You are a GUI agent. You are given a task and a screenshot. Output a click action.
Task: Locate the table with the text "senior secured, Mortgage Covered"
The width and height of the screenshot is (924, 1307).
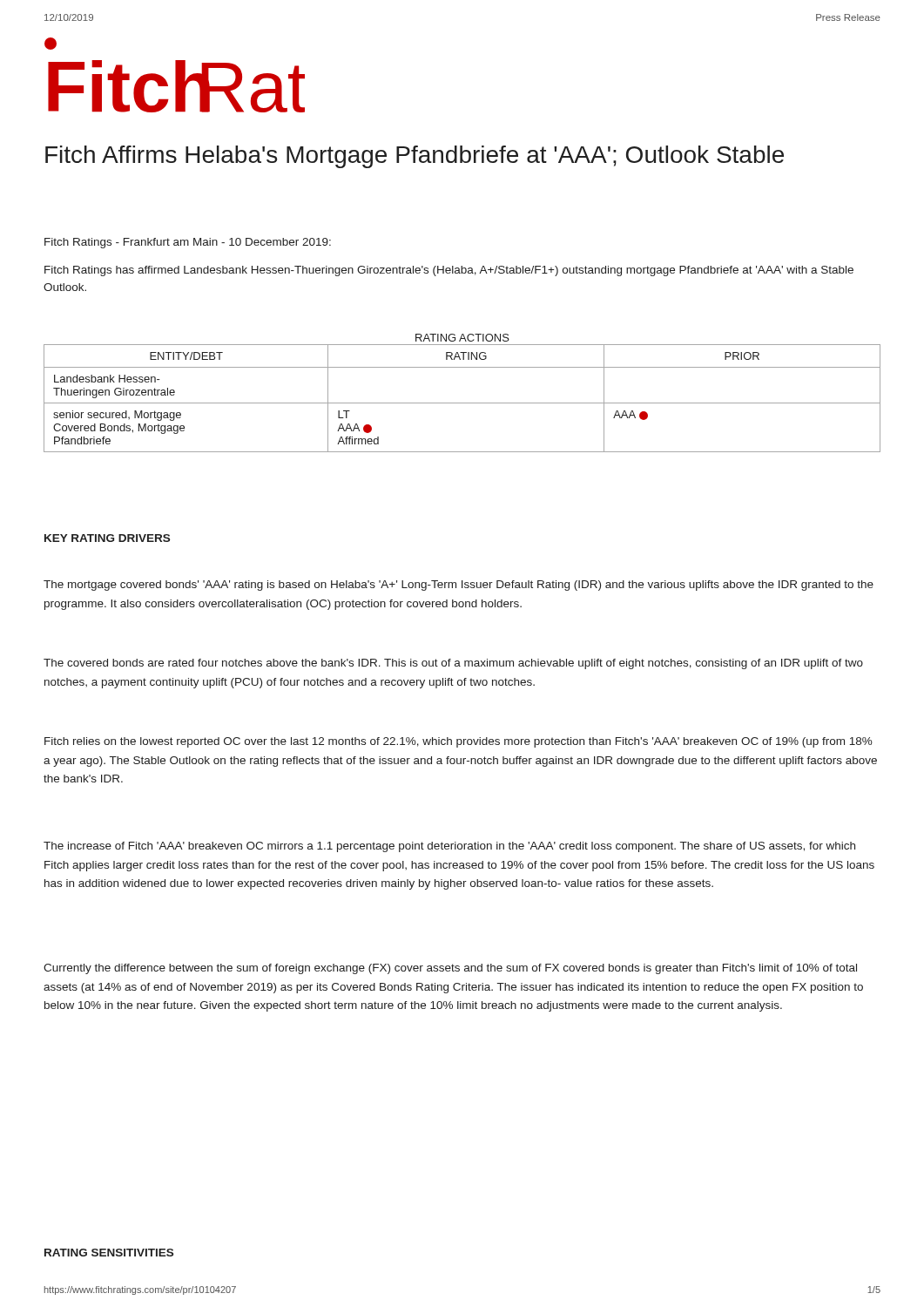[x=462, y=392]
